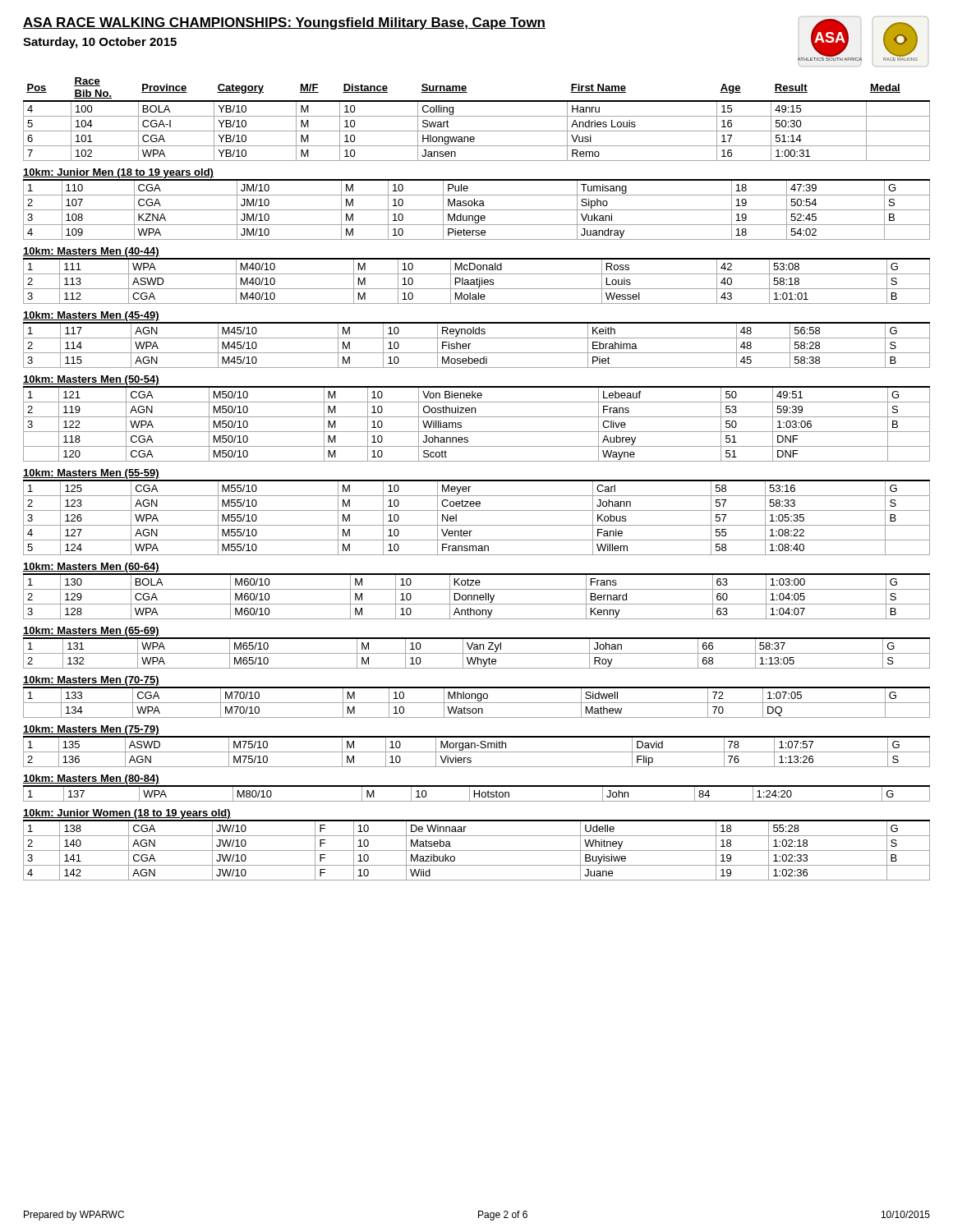953x1232 pixels.
Task: Select the table that reads "De Winnaar"
Action: click(x=476, y=850)
